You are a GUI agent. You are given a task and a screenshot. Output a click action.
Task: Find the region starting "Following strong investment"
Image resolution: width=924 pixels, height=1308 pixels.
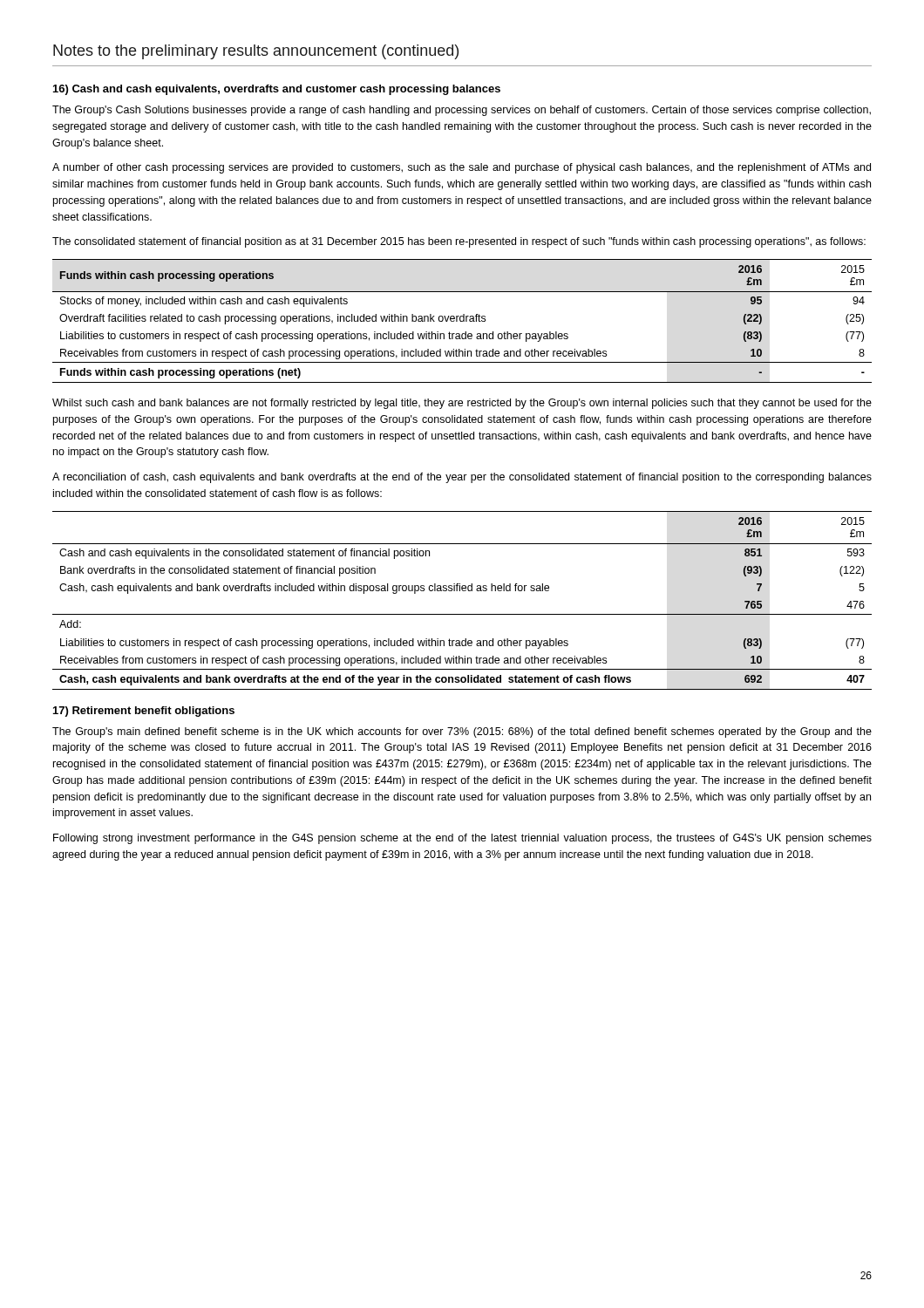tap(462, 846)
